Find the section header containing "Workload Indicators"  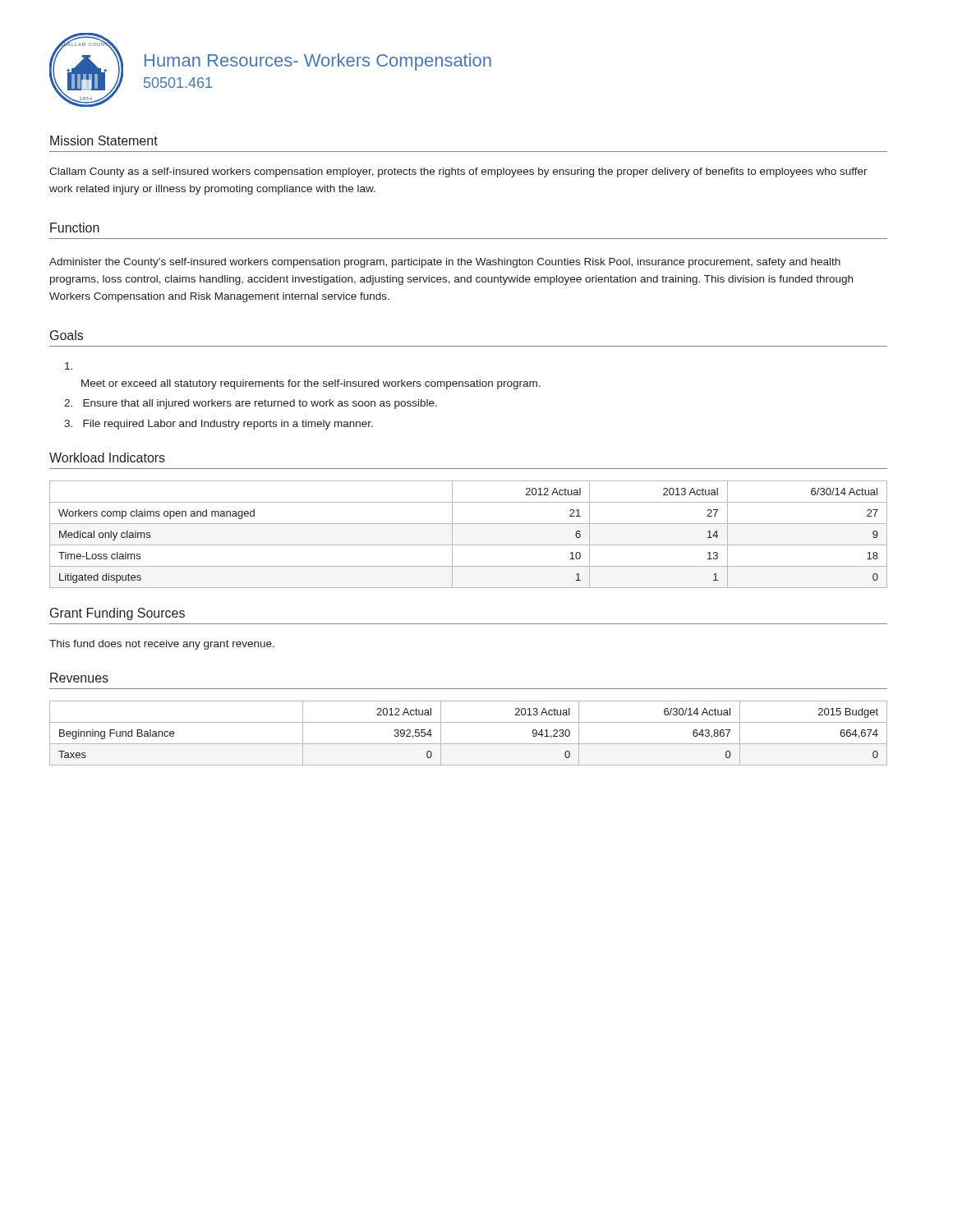[x=107, y=458]
